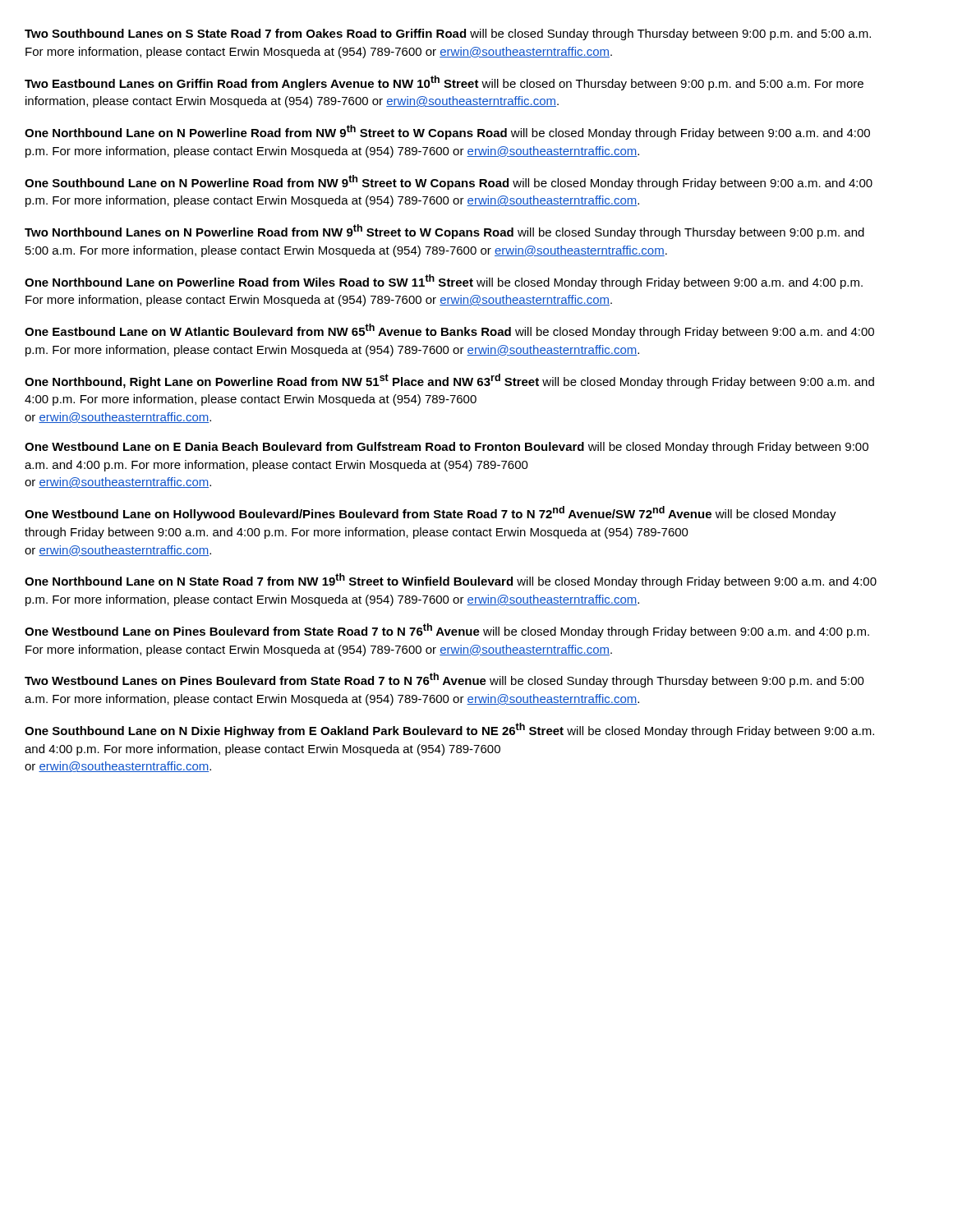Find the block on this page that starts "Two Westbound Lanes on Pines Boulevard"
This screenshot has width=953, height=1232.
(x=444, y=688)
